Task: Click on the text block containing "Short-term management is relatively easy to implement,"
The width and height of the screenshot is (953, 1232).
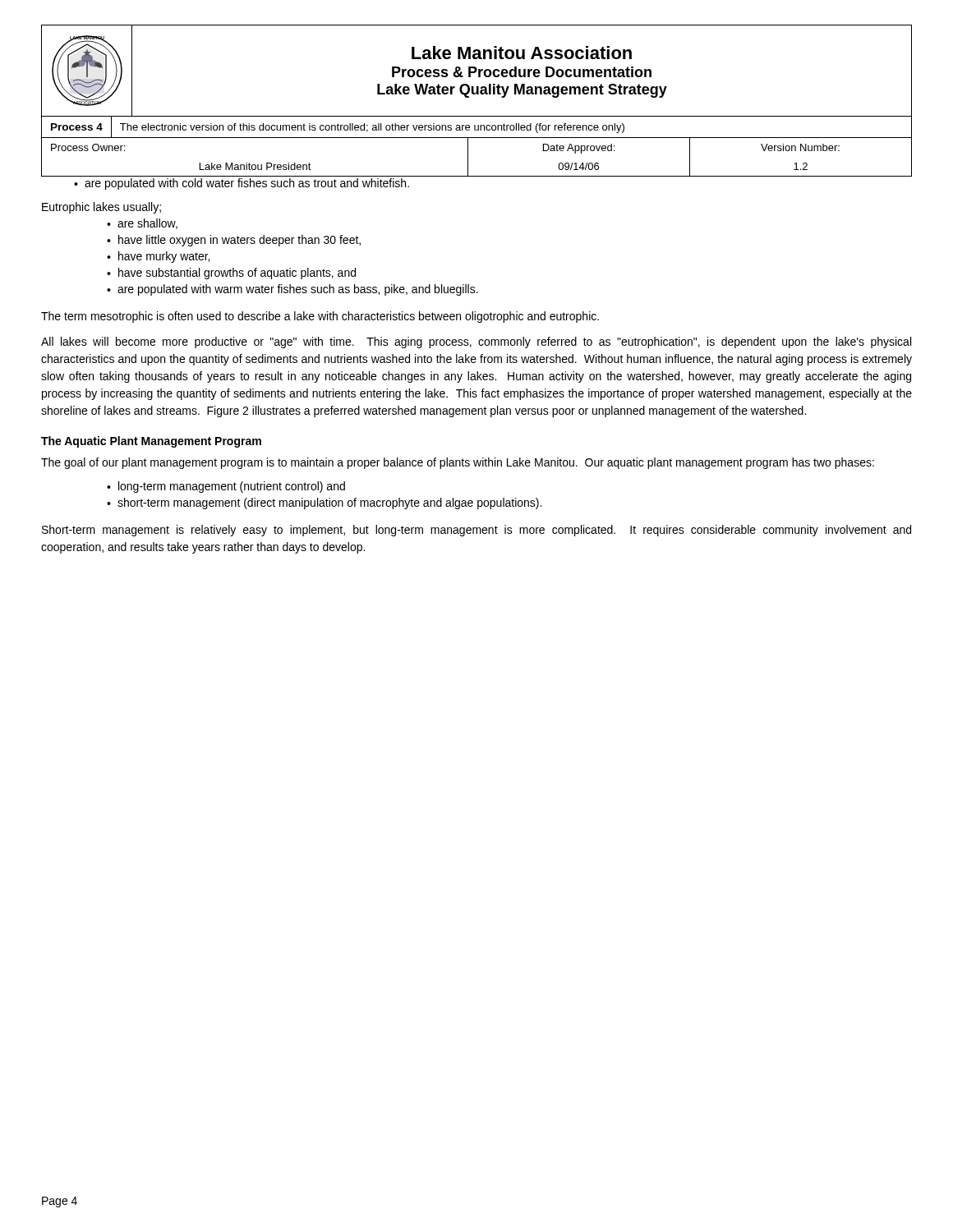Action: click(476, 538)
